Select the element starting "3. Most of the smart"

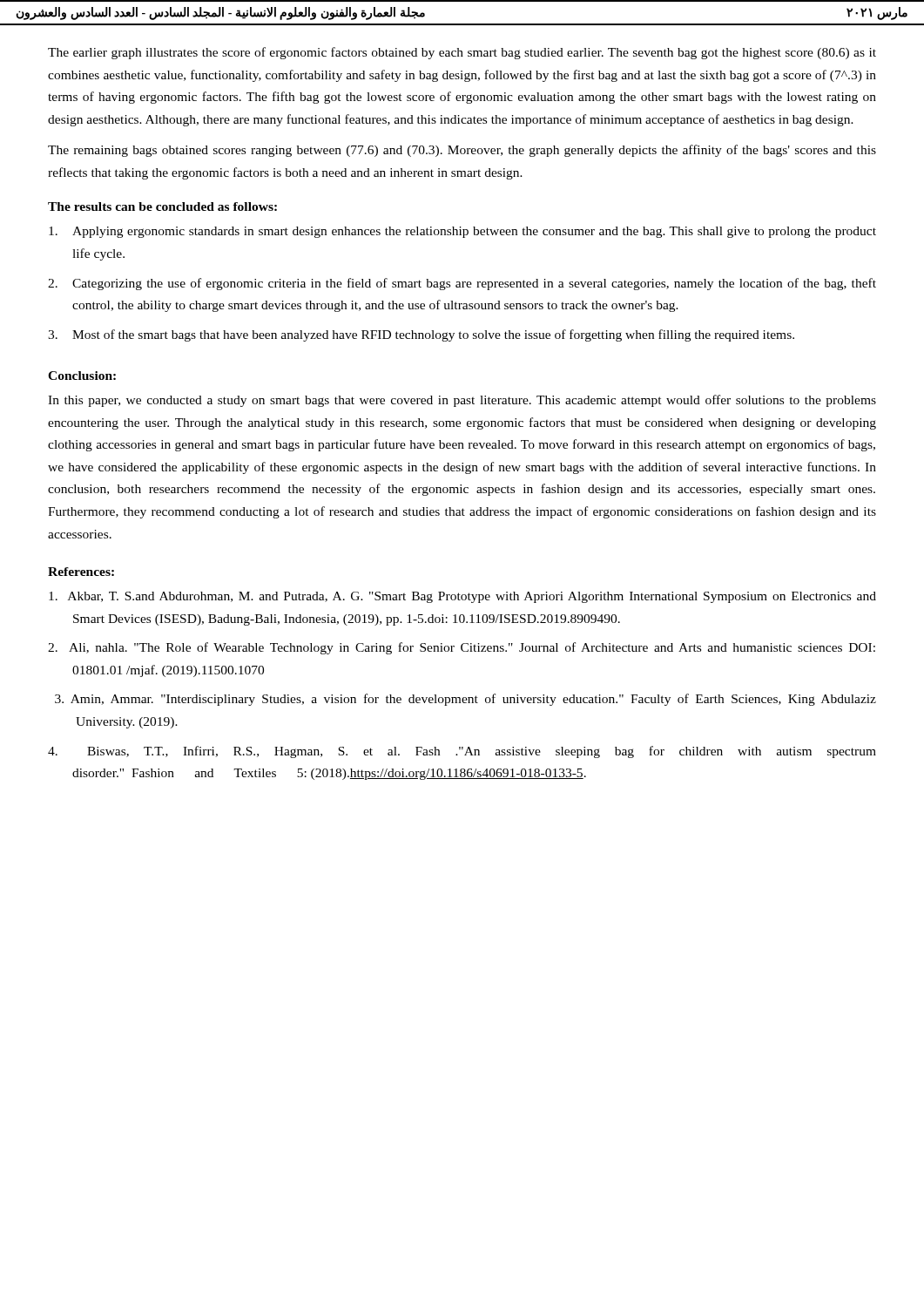[x=422, y=334]
